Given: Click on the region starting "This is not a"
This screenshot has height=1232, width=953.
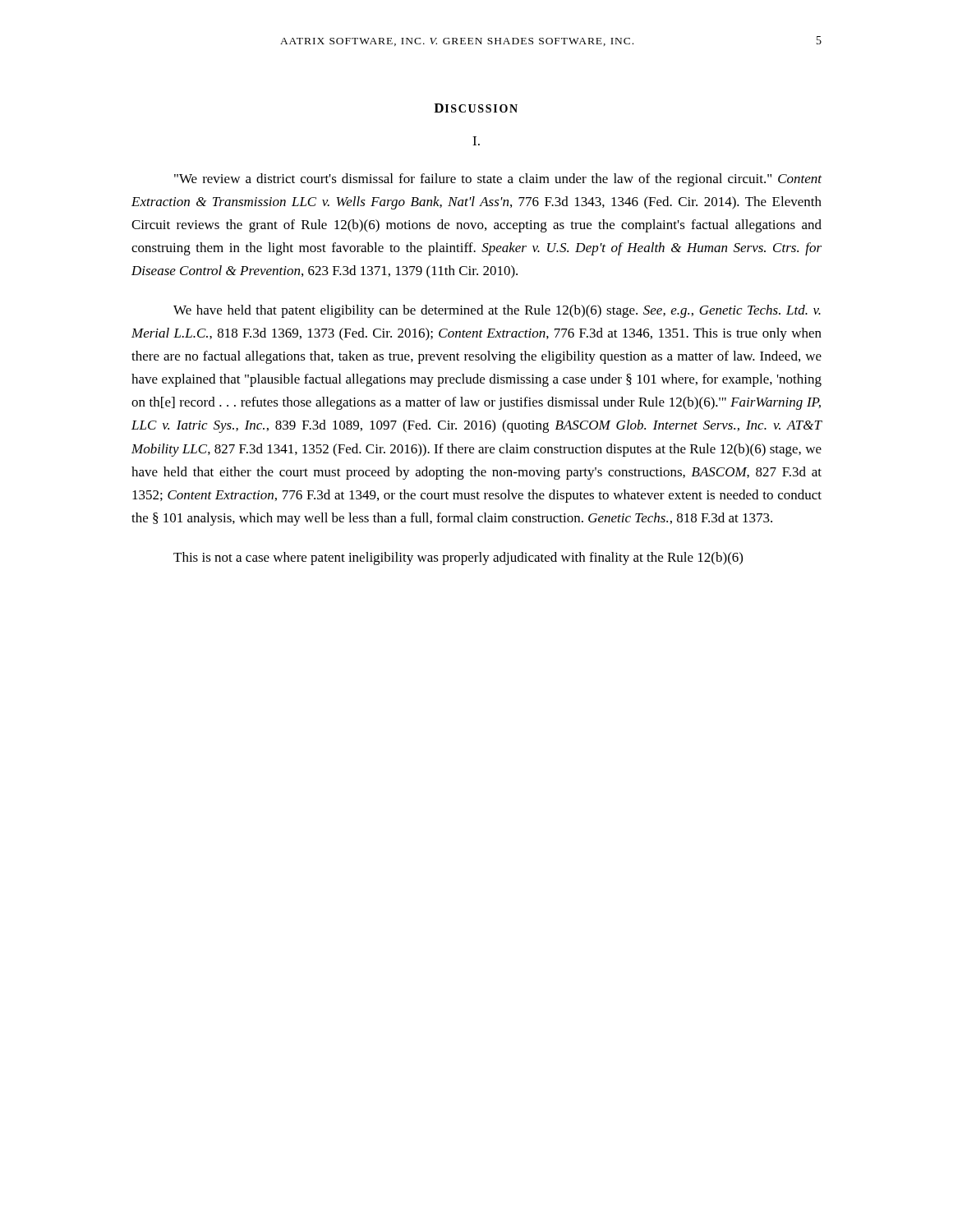Looking at the screenshot, I should pyautogui.click(x=458, y=557).
